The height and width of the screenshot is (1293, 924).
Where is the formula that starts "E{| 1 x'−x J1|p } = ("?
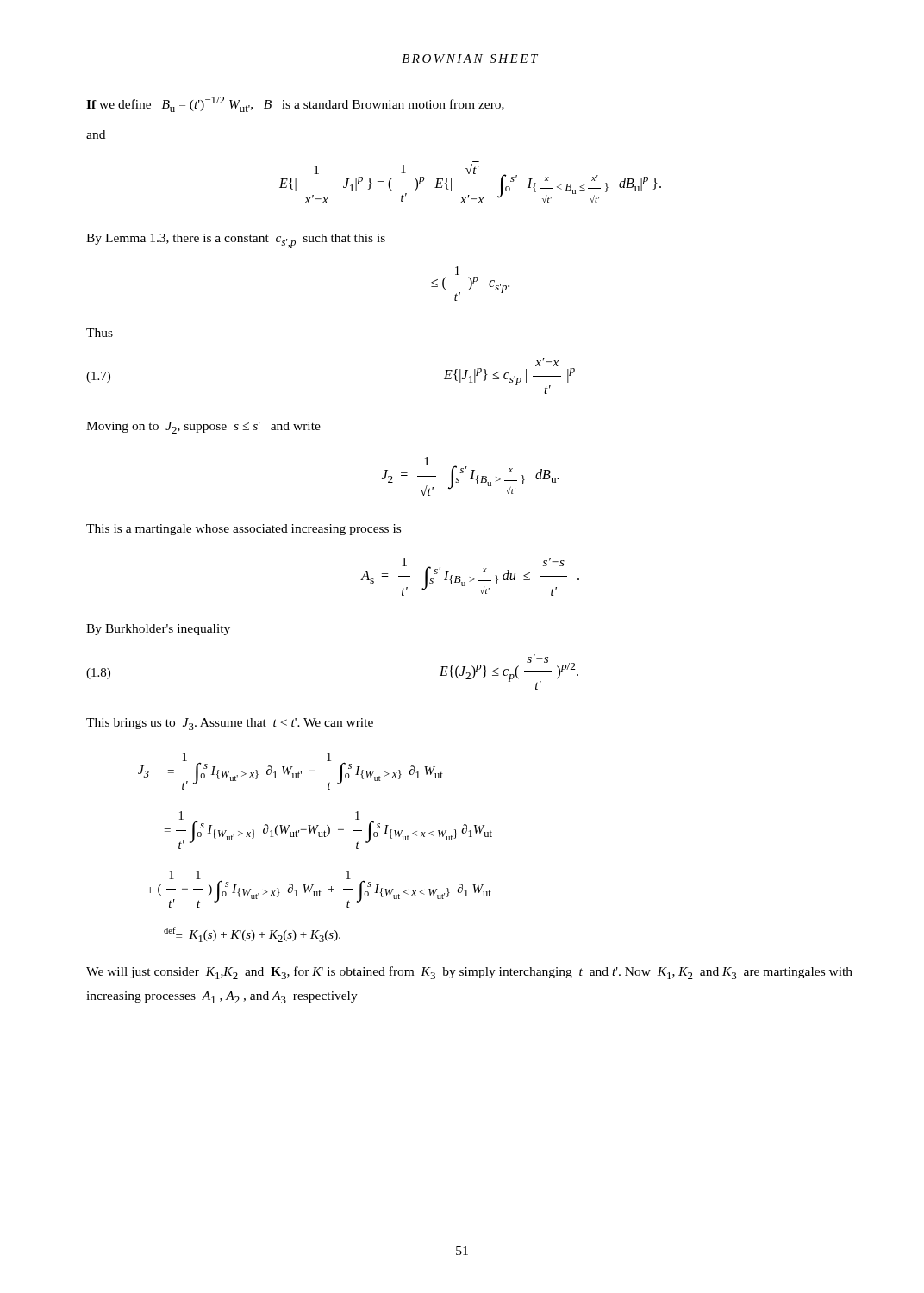click(471, 184)
